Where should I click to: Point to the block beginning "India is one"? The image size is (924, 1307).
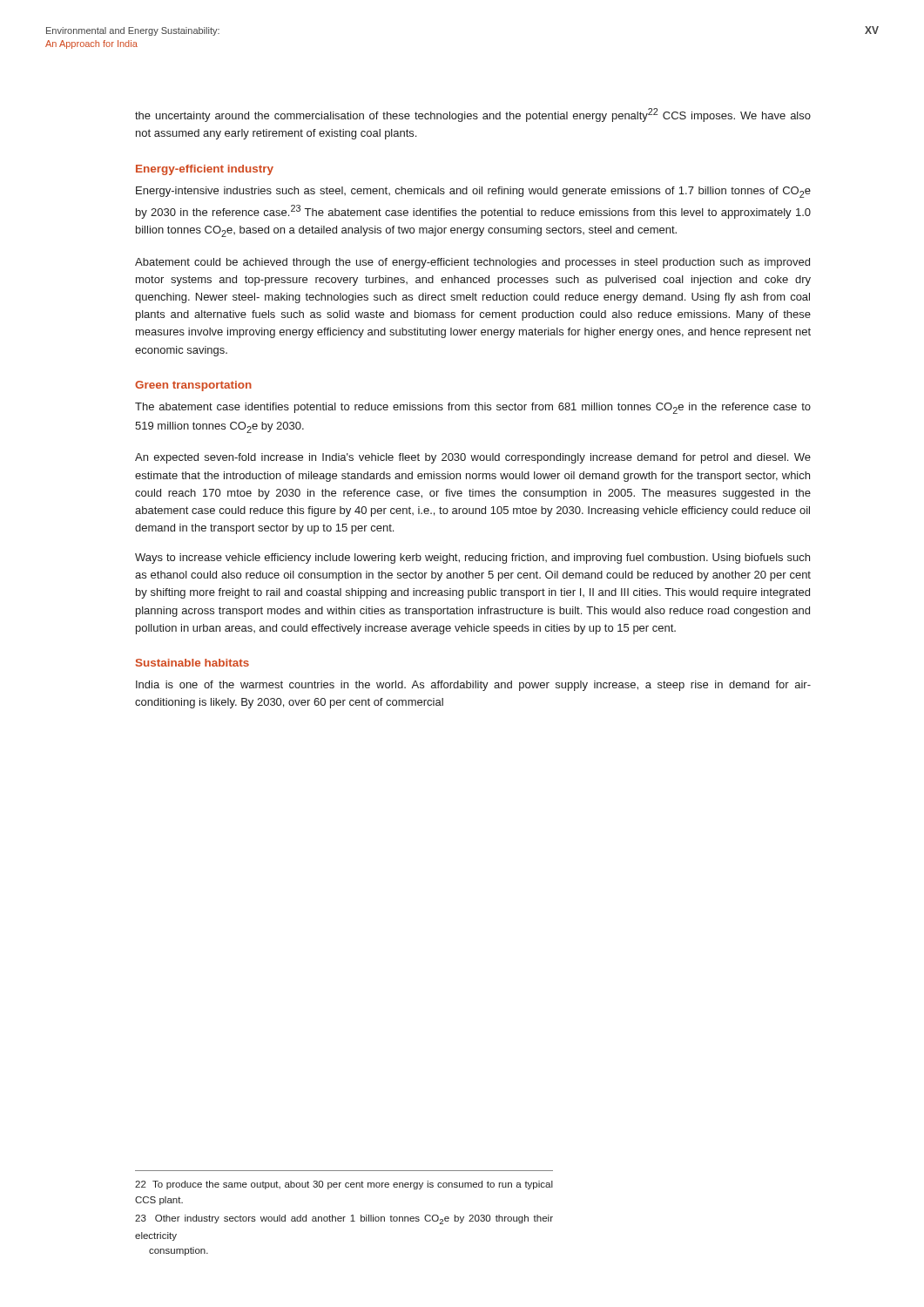click(x=473, y=693)
